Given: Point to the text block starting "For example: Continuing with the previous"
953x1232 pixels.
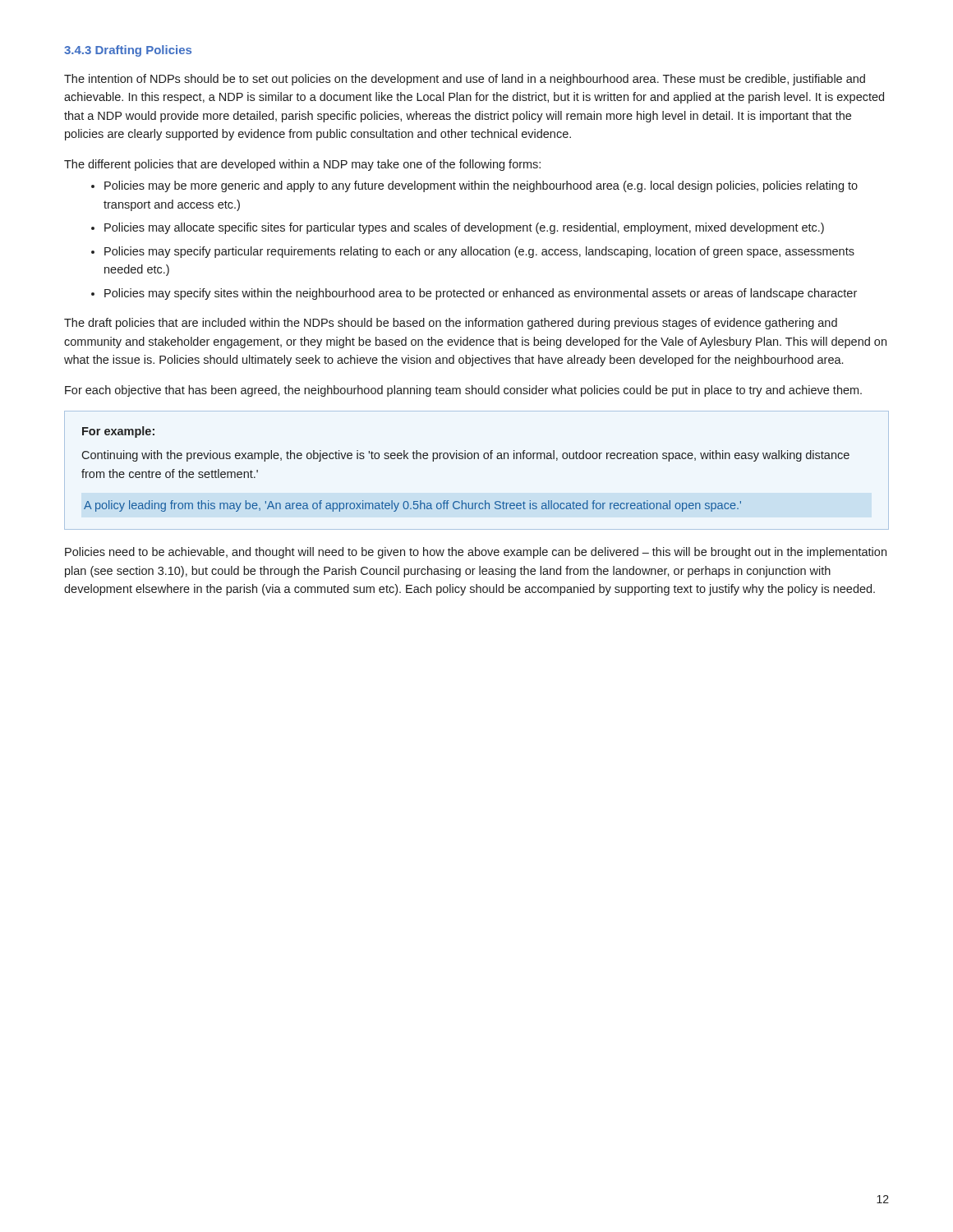Looking at the screenshot, I should [118, 432].
